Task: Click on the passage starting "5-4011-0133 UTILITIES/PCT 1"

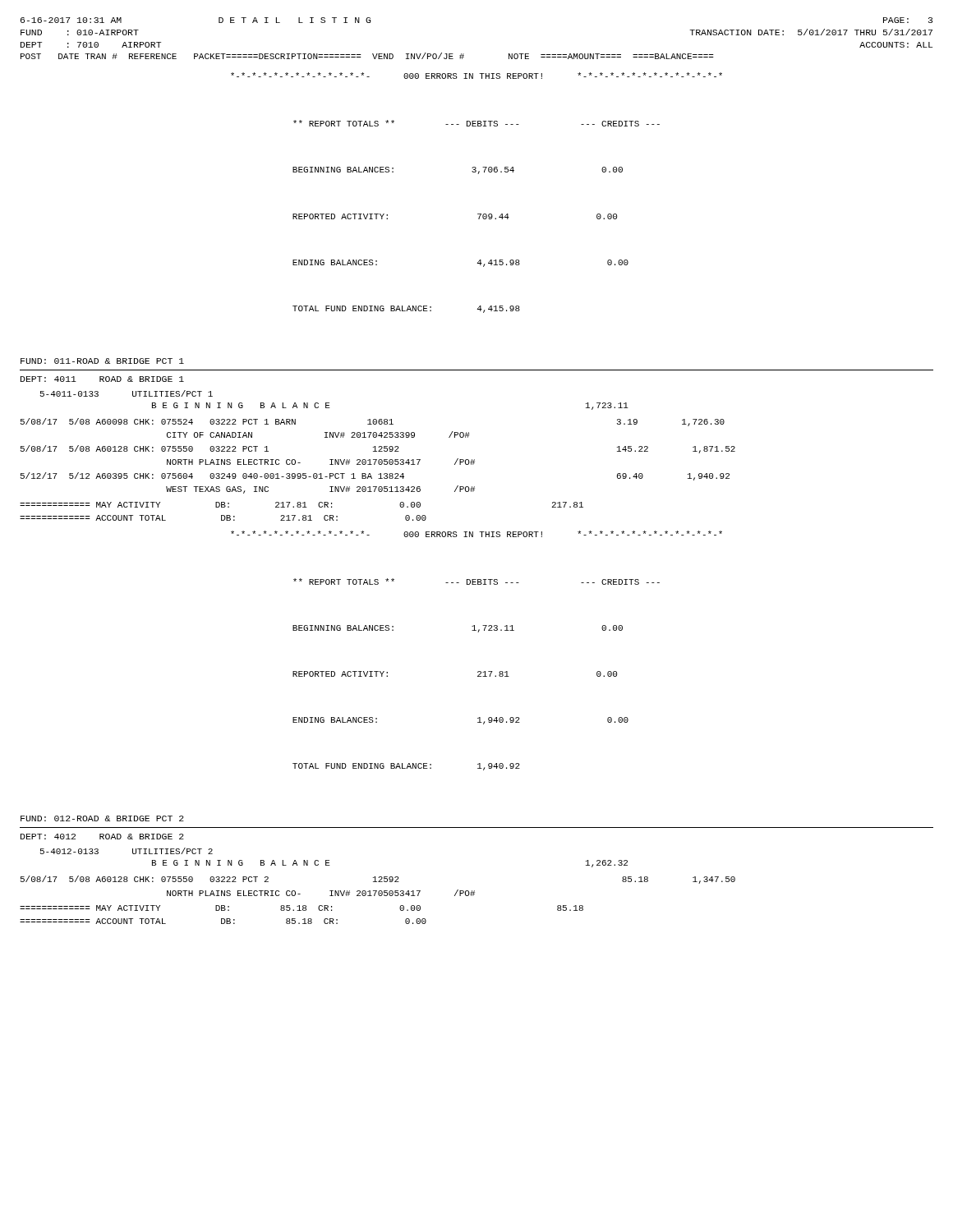Action: (x=126, y=394)
